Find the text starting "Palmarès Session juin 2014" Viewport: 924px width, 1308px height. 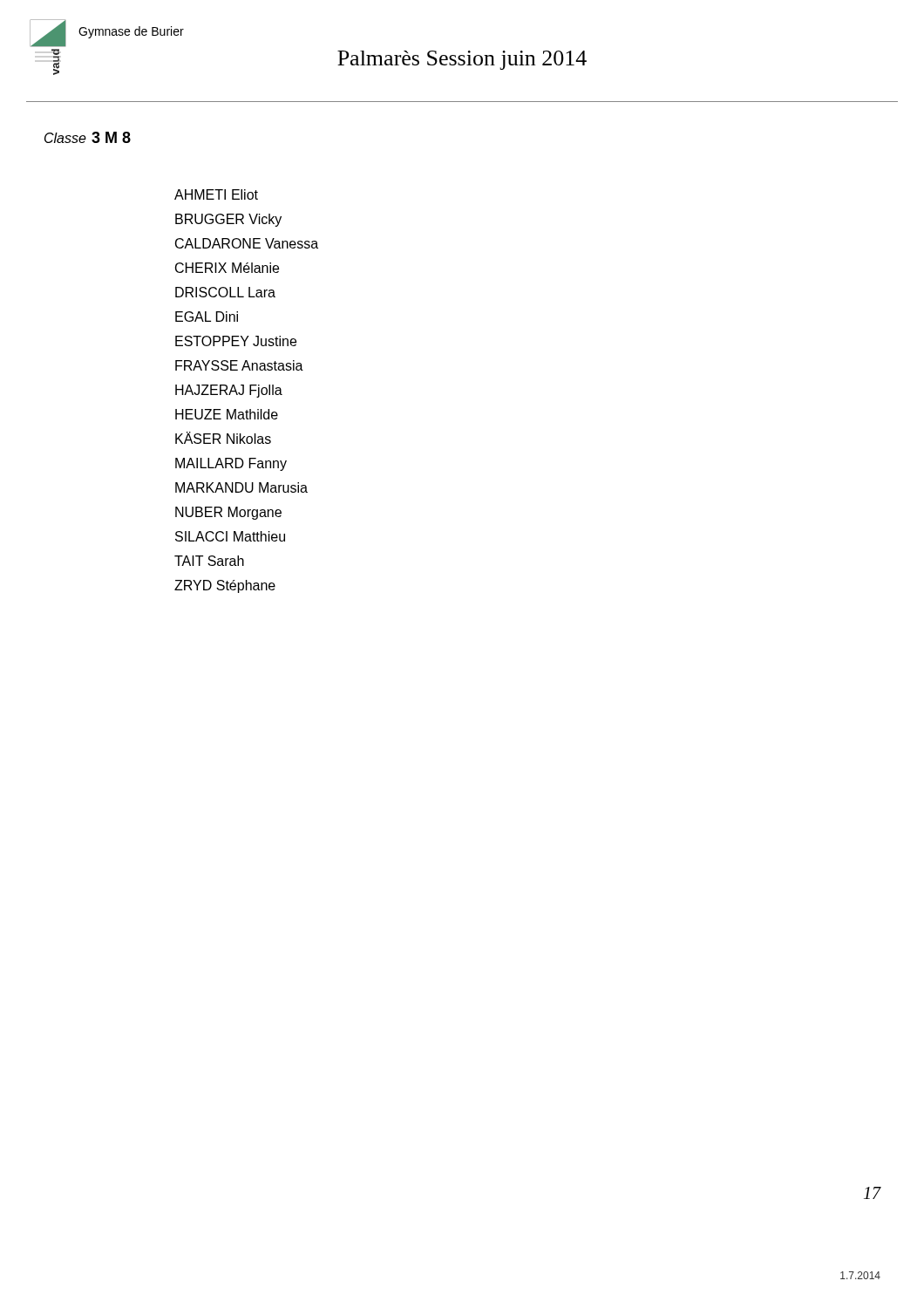tap(462, 58)
